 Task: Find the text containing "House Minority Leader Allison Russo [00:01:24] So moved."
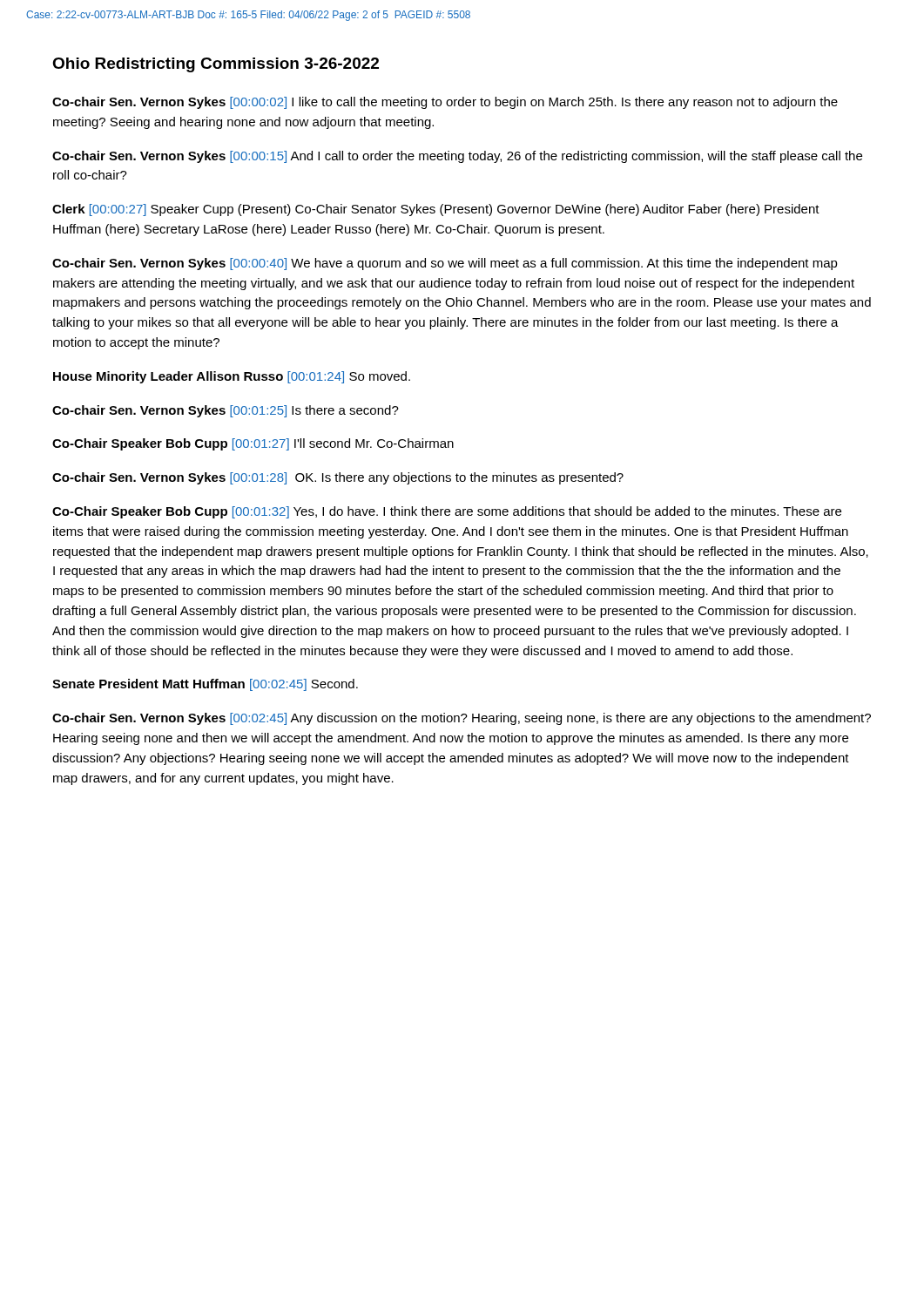pyautogui.click(x=232, y=376)
